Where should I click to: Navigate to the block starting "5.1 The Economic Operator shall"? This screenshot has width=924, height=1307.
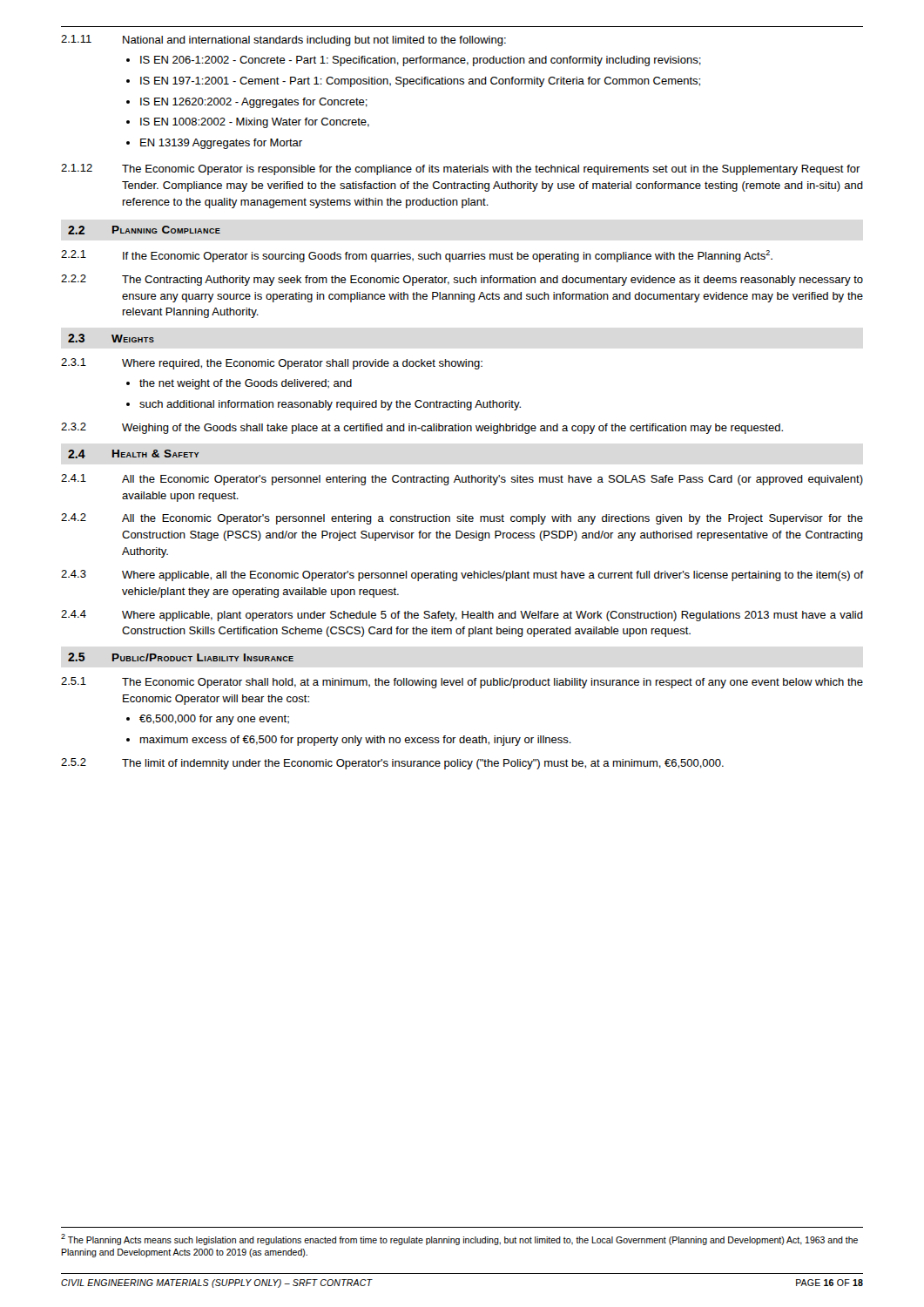[462, 683]
